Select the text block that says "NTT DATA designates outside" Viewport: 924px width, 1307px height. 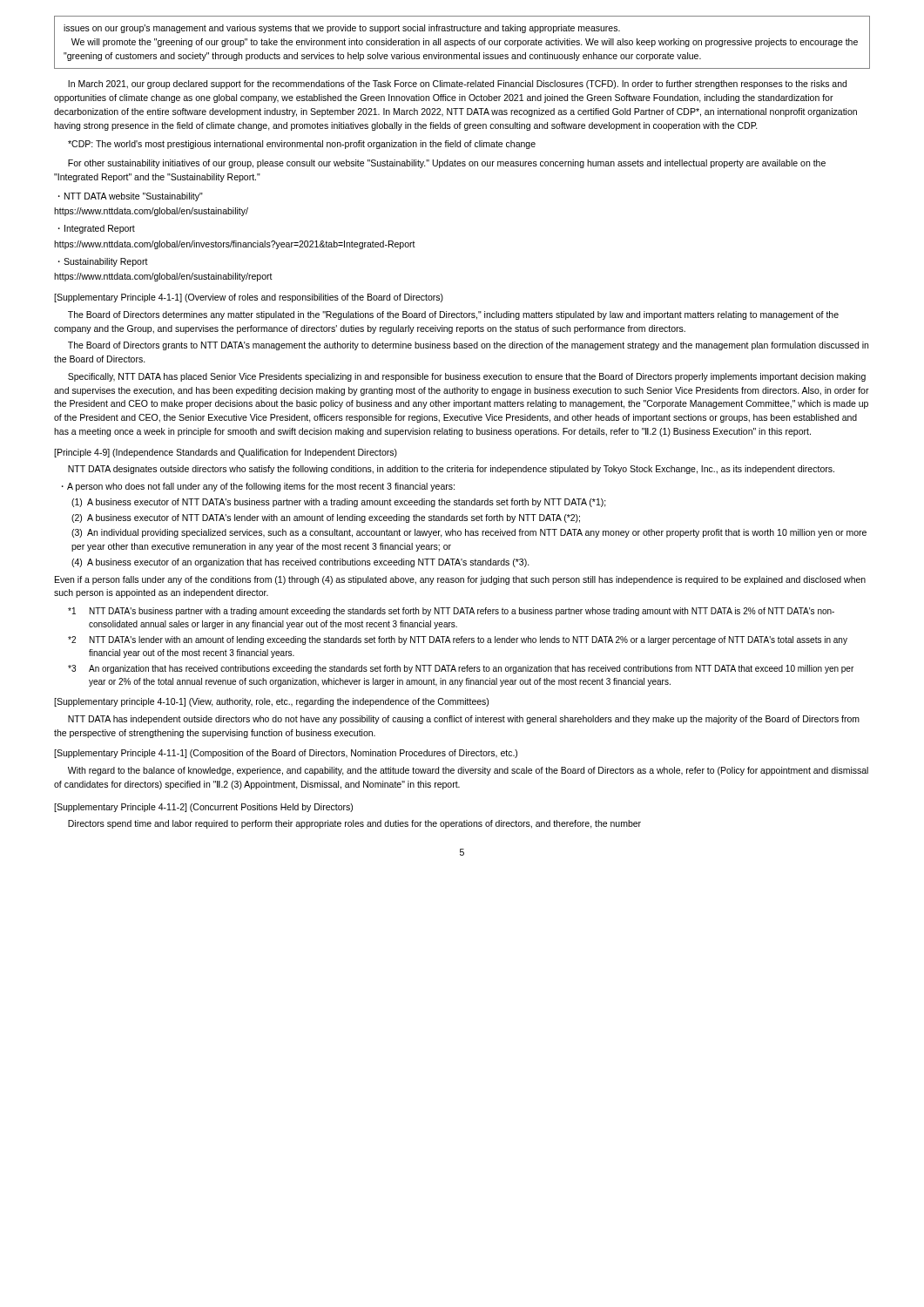click(x=462, y=470)
